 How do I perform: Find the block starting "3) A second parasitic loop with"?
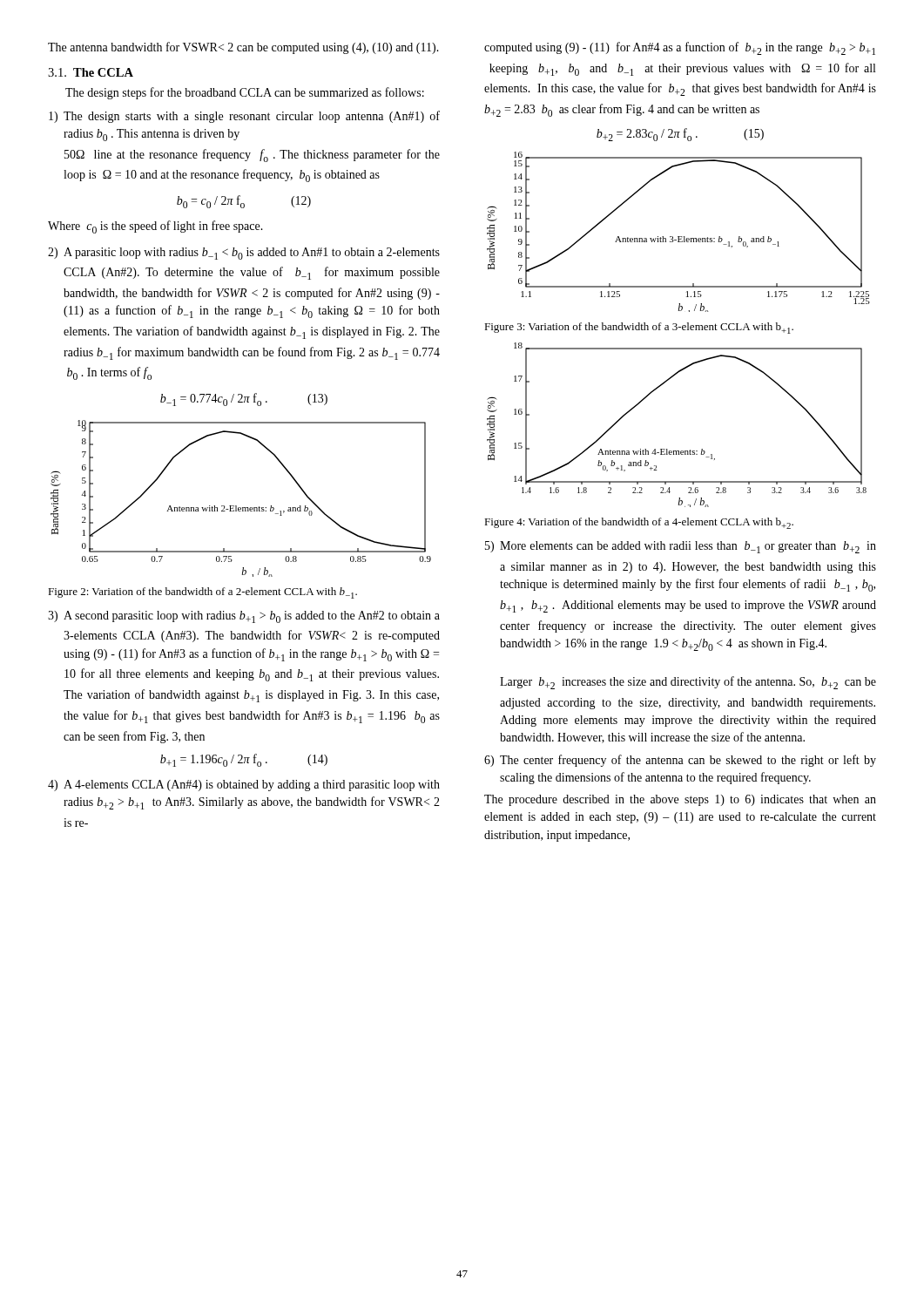click(244, 676)
